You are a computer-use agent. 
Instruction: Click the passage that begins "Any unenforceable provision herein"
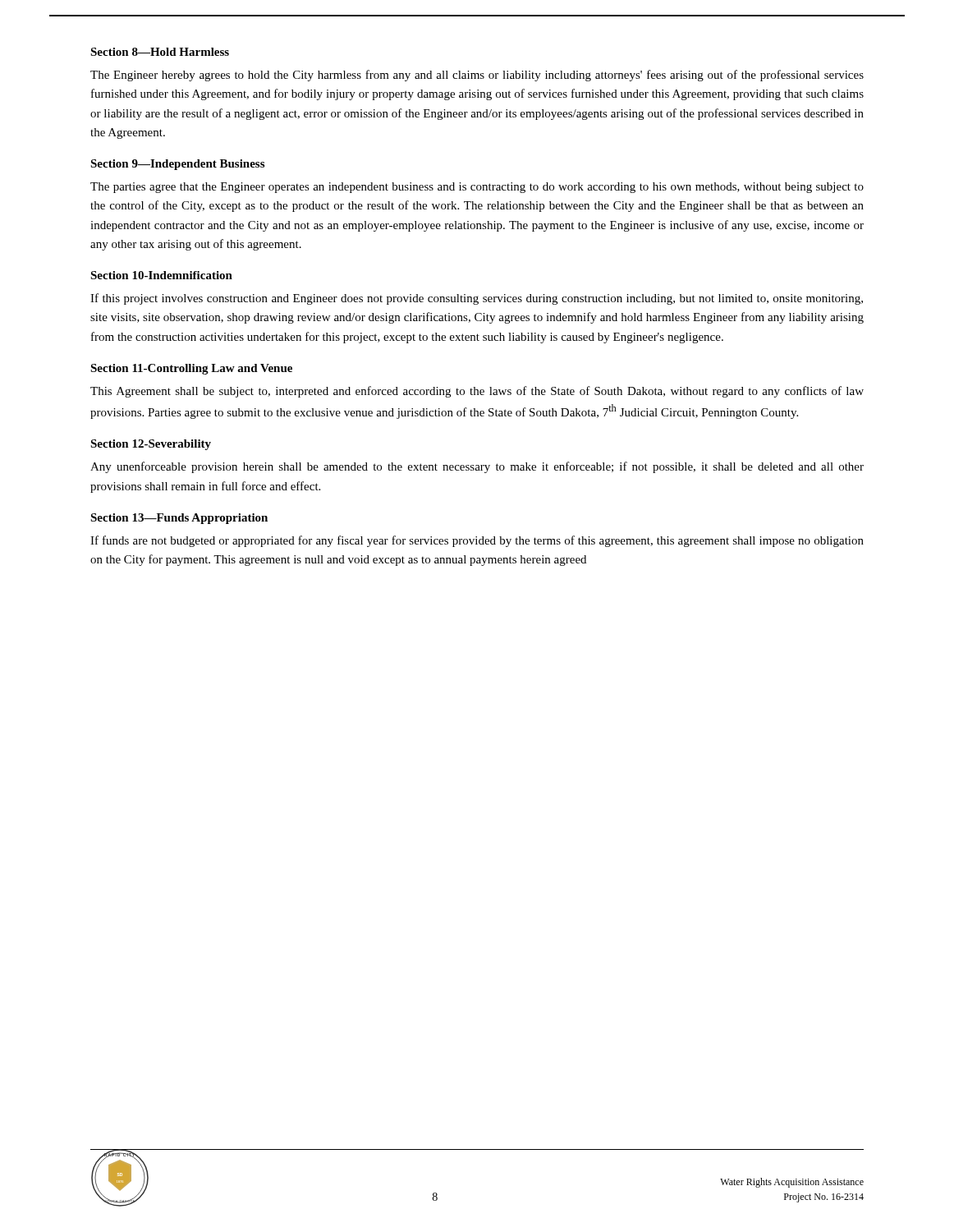tap(477, 476)
